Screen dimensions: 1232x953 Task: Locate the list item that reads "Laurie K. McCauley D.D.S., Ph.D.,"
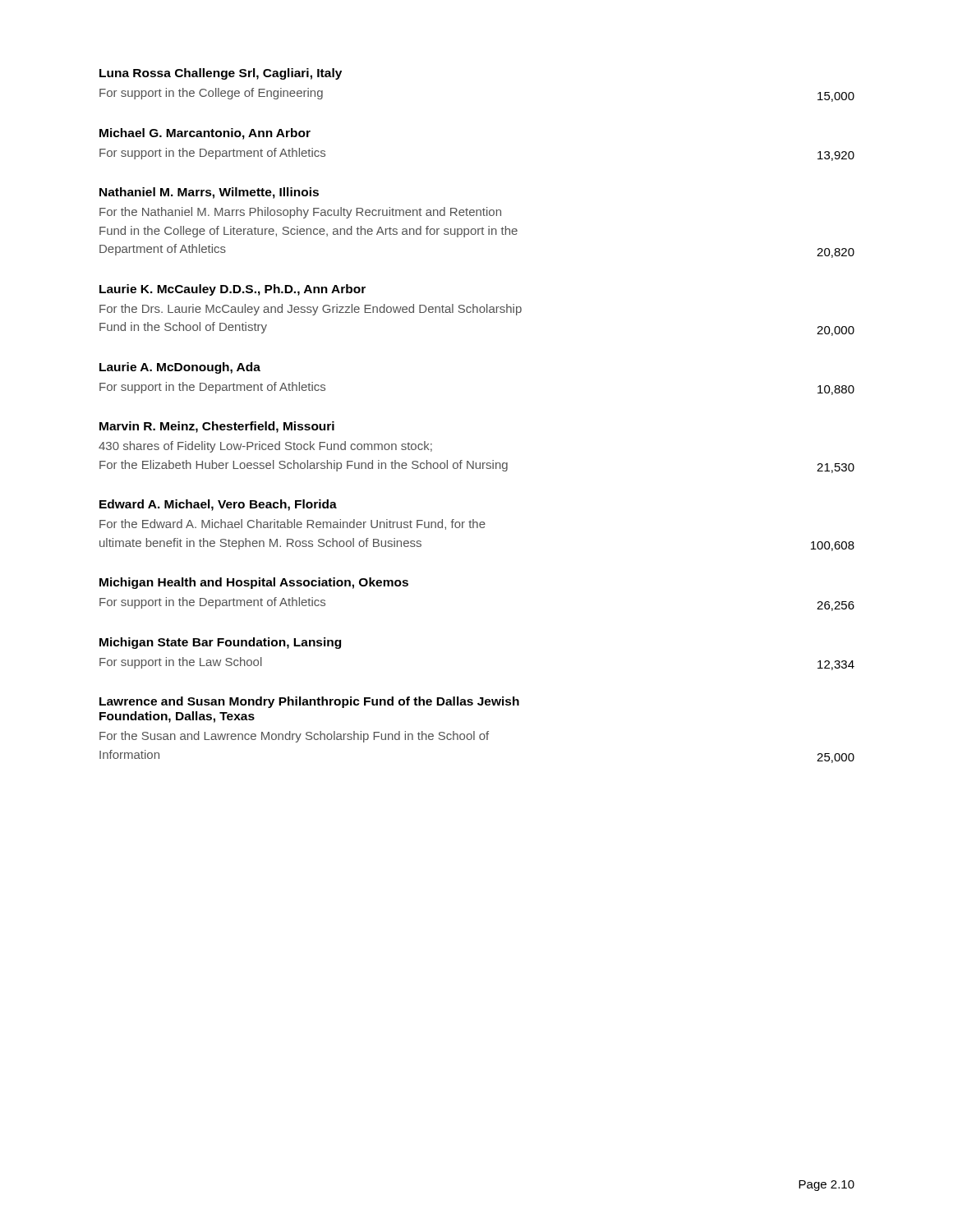tap(476, 309)
